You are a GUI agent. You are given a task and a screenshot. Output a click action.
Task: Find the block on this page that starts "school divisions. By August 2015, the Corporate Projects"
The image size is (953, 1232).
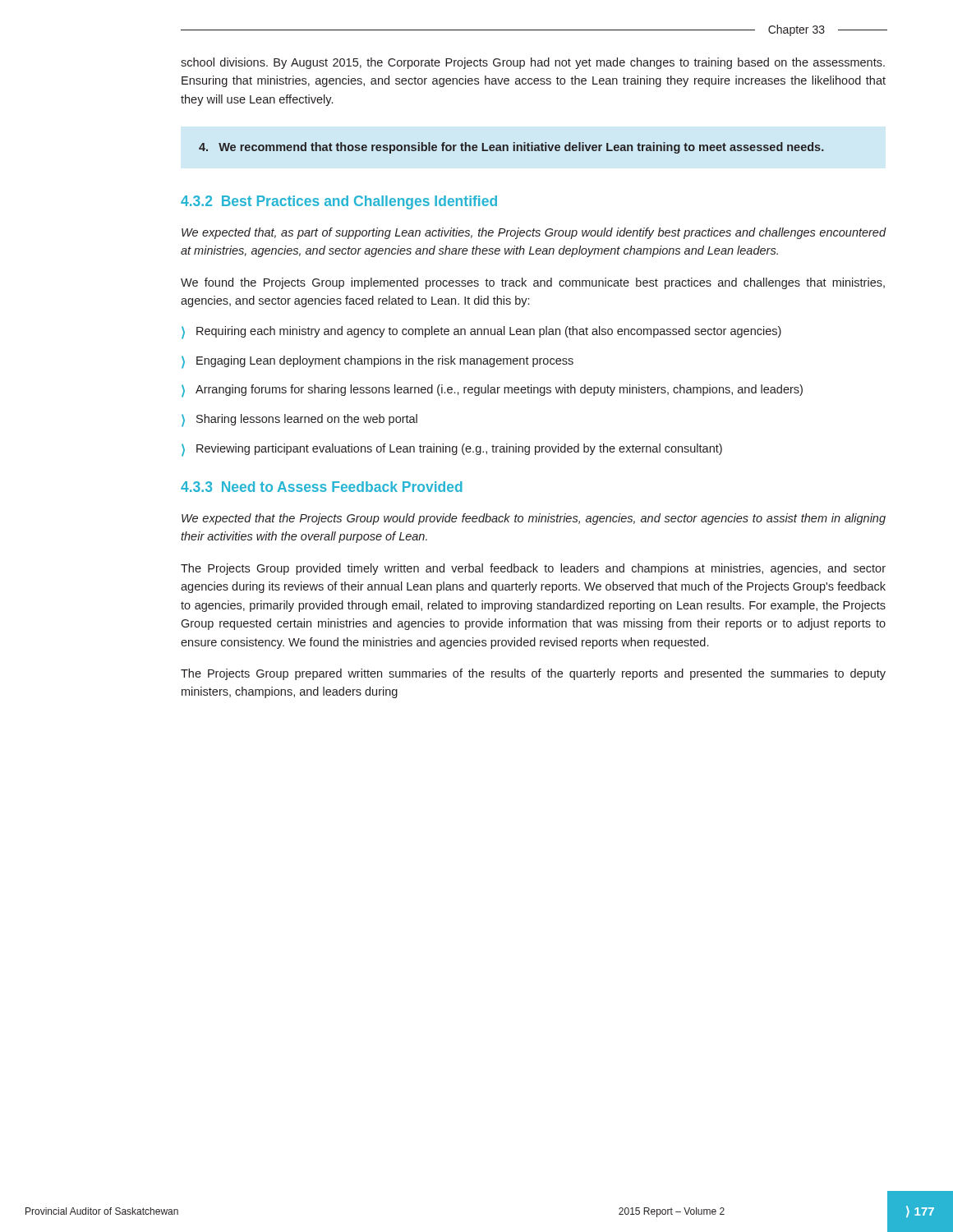(533, 81)
